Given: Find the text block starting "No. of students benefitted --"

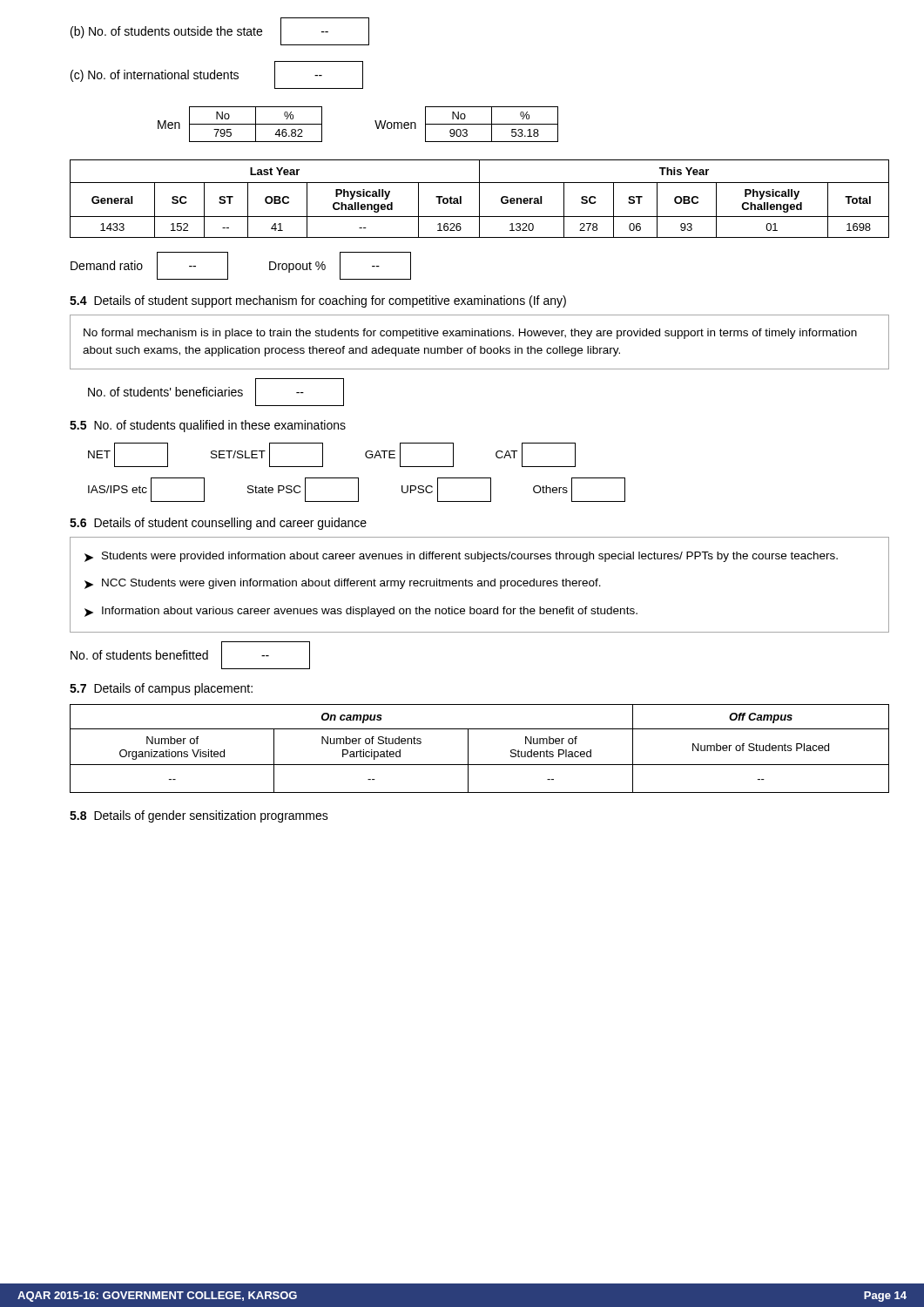Looking at the screenshot, I should tap(190, 656).
